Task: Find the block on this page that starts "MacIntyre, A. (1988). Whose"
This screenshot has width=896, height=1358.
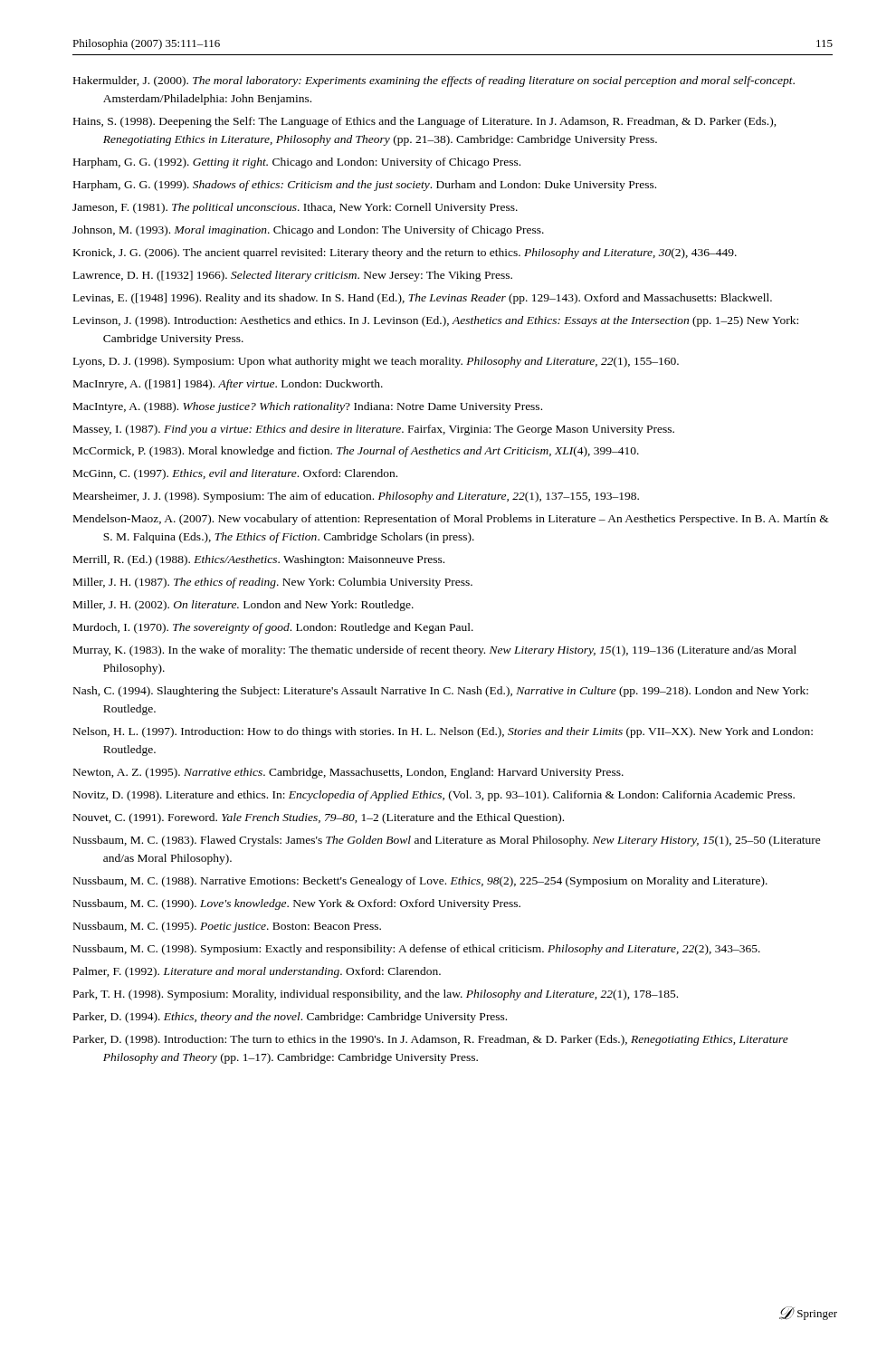Action: point(308,406)
